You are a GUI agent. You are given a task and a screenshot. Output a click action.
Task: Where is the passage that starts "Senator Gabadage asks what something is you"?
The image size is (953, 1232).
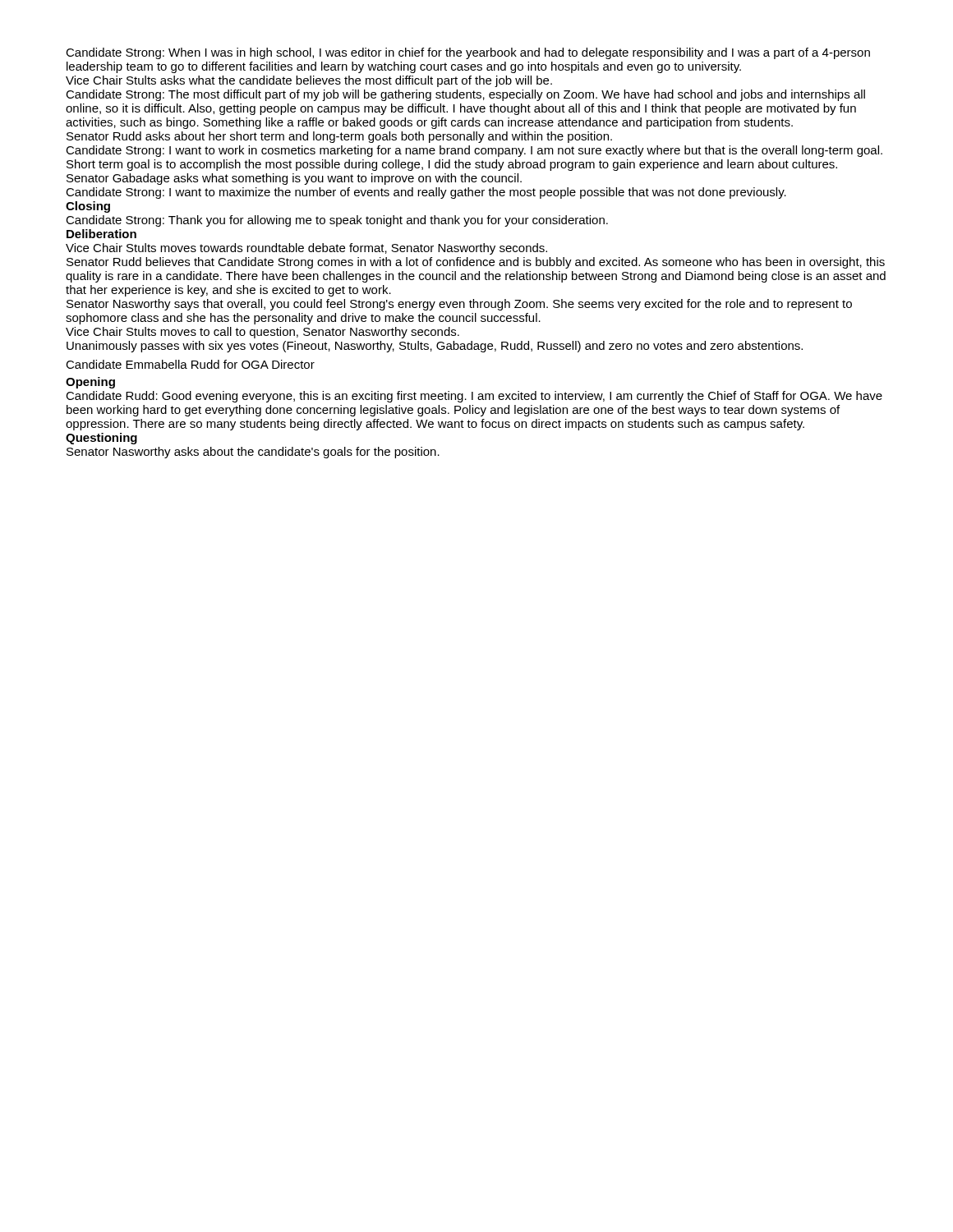tap(476, 178)
